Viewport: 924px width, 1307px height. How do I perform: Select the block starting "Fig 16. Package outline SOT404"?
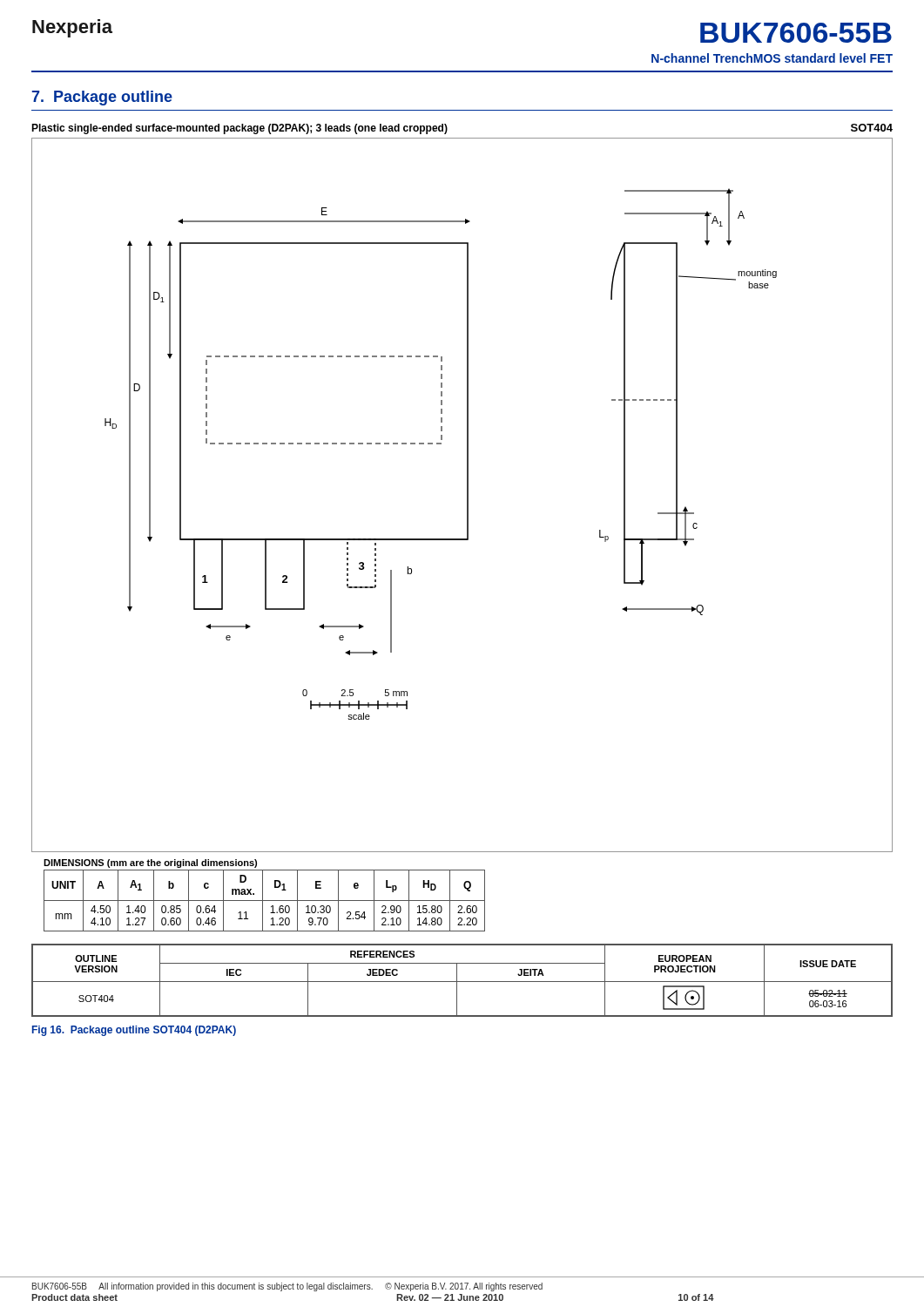(x=134, y=1030)
